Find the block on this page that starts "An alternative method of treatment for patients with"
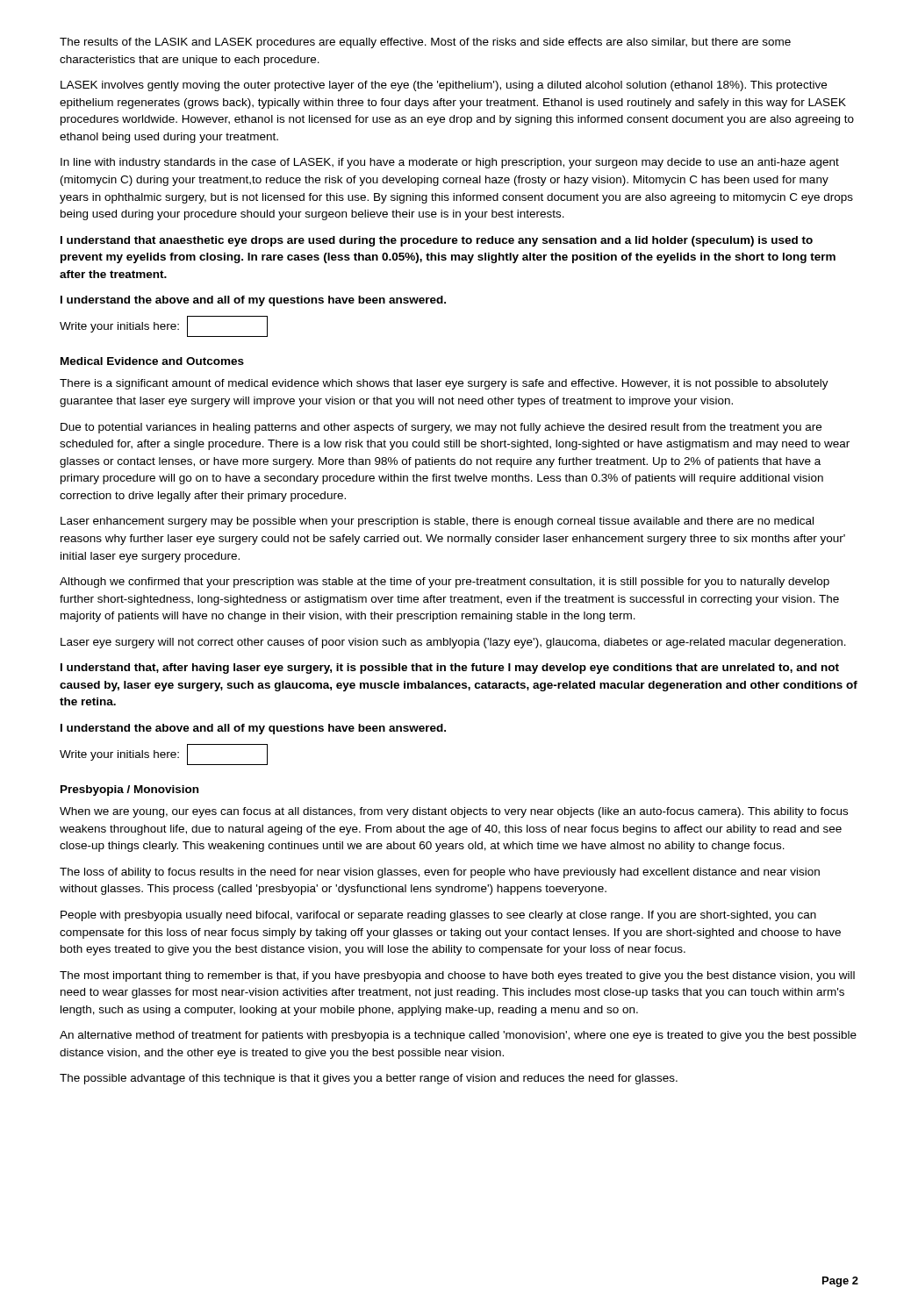918x1316 pixels. click(458, 1044)
